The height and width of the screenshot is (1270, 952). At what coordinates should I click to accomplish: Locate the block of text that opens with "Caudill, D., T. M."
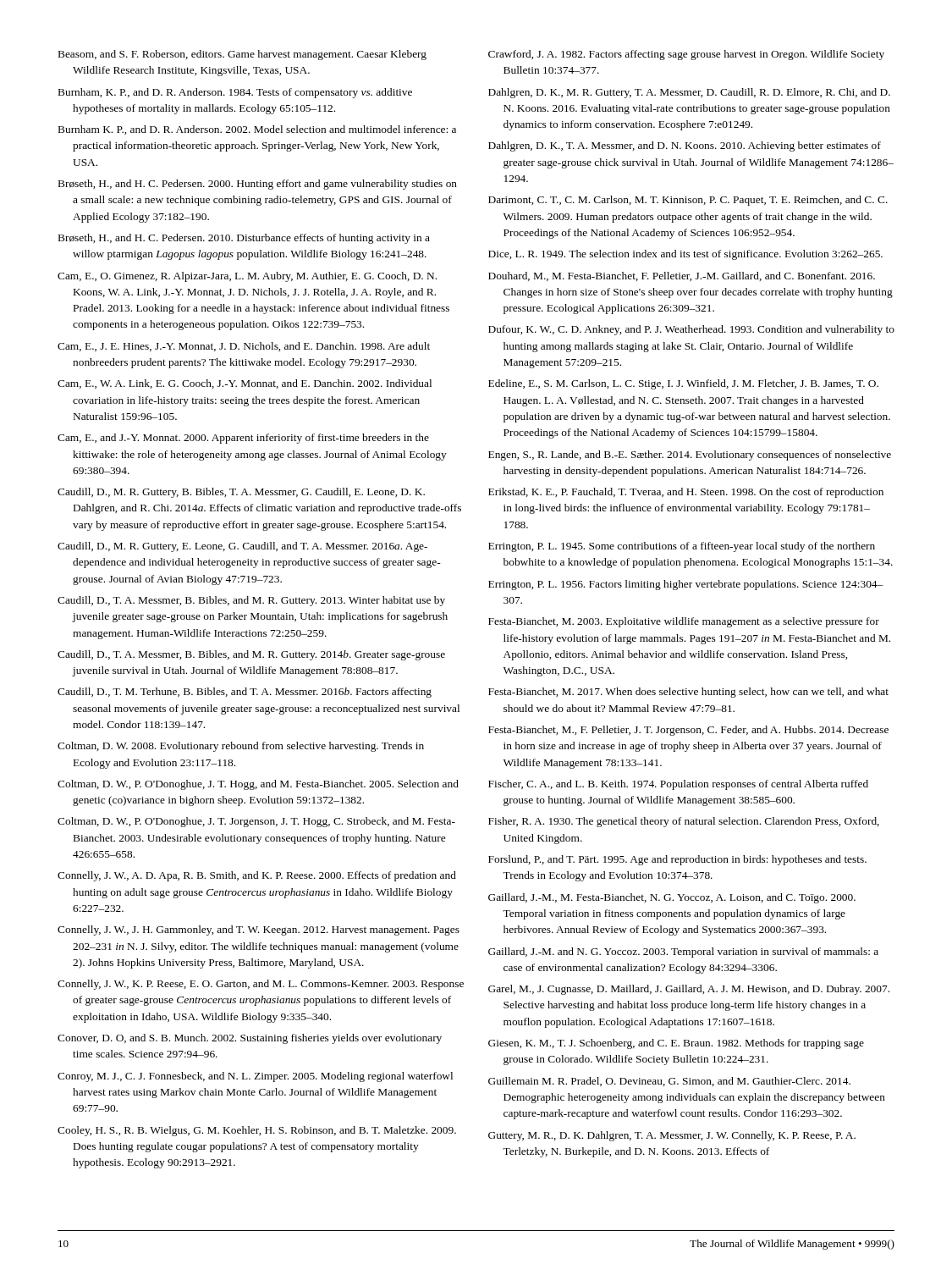click(259, 708)
